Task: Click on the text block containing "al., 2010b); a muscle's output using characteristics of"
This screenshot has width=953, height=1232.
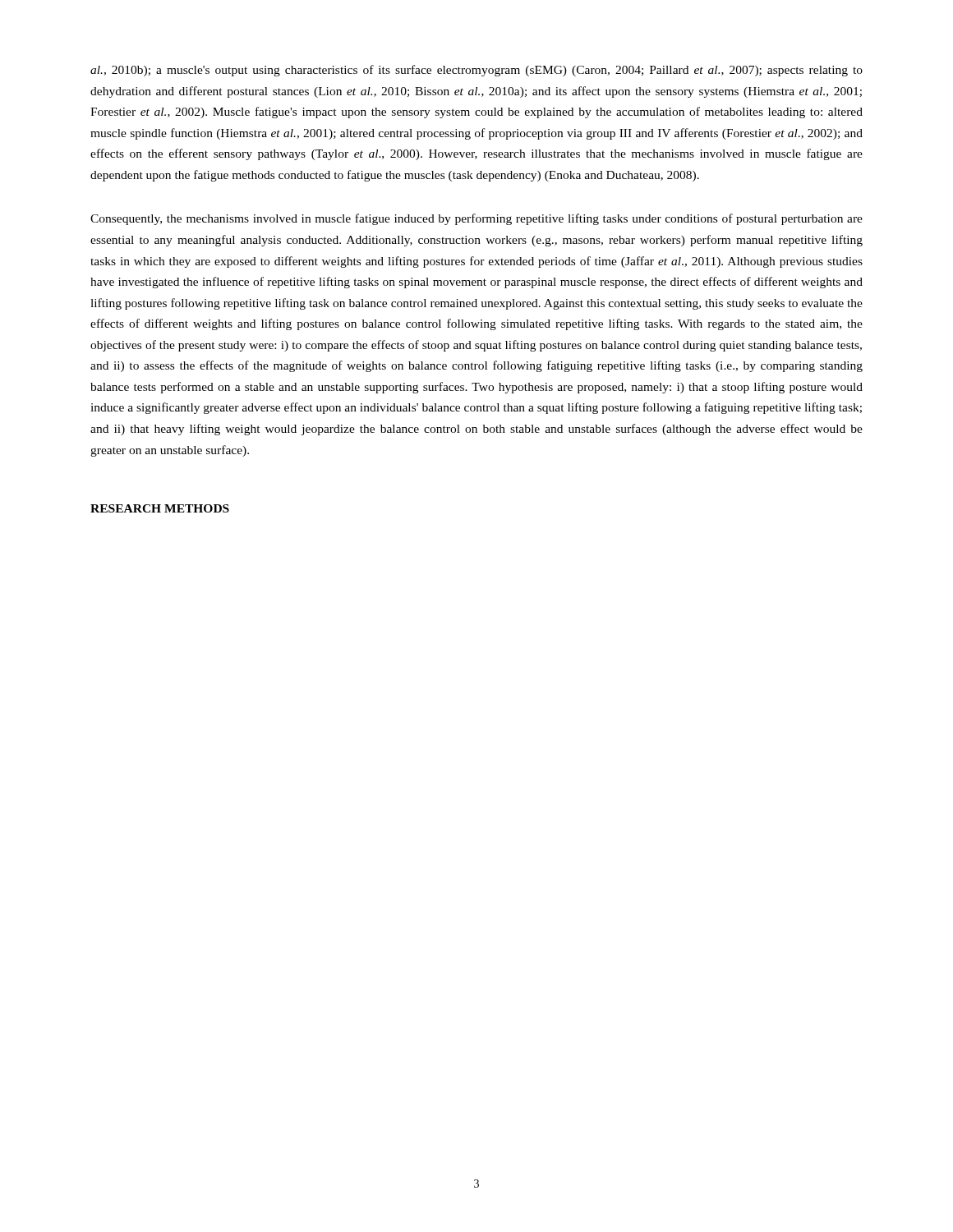Action: tap(476, 122)
